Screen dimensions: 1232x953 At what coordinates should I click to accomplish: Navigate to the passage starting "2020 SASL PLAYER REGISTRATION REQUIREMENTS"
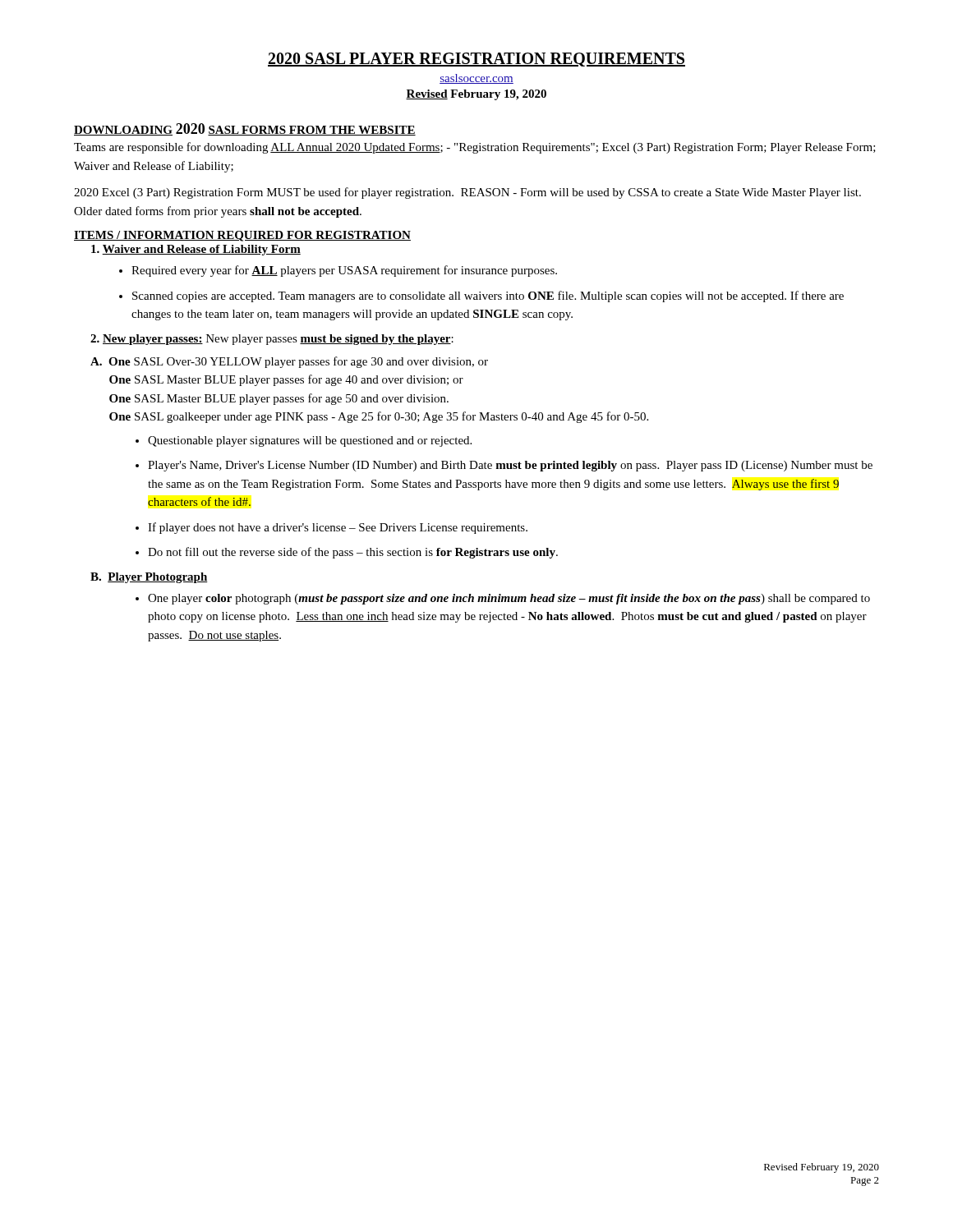point(476,59)
